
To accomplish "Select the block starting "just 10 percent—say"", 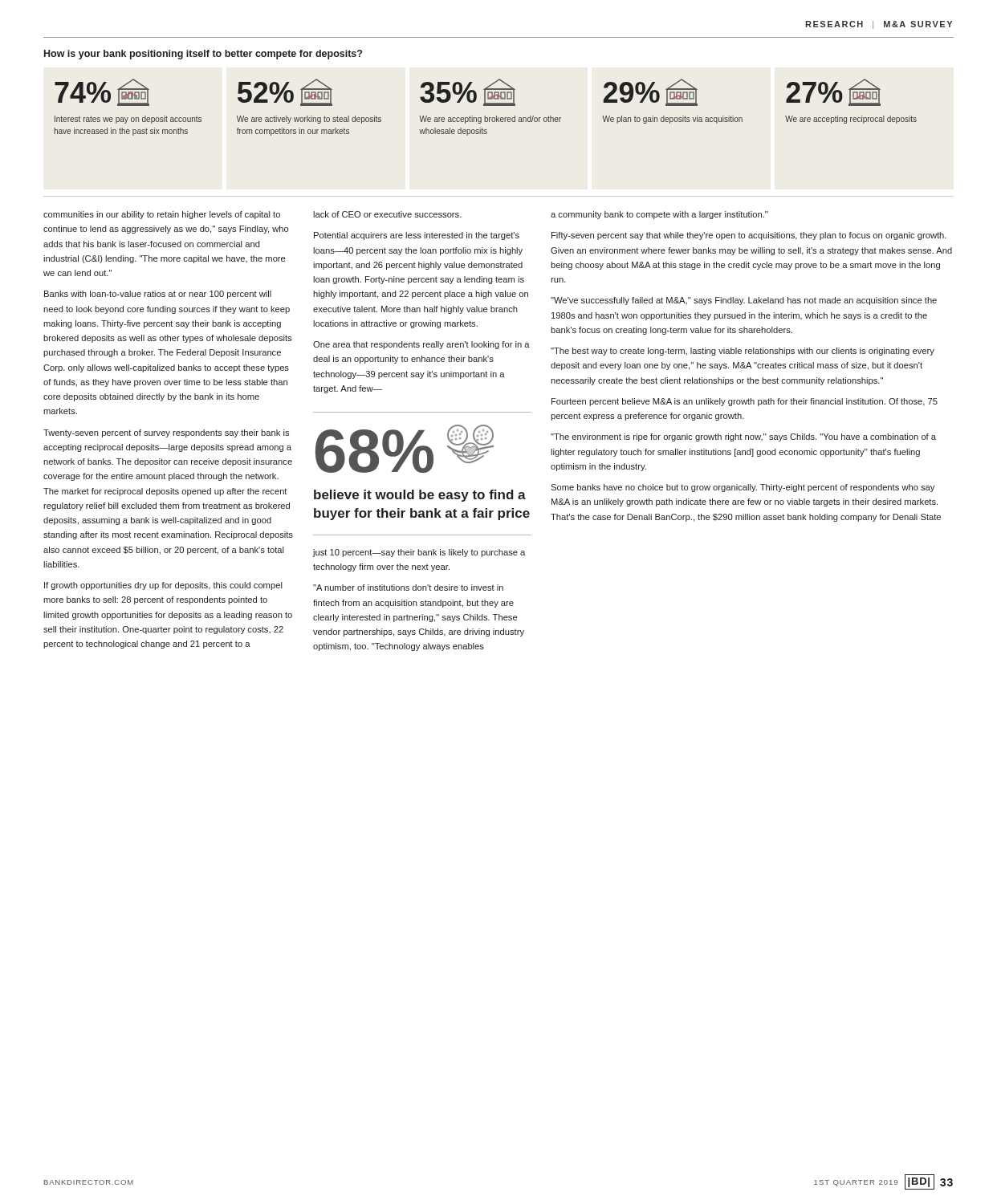I will [422, 599].
